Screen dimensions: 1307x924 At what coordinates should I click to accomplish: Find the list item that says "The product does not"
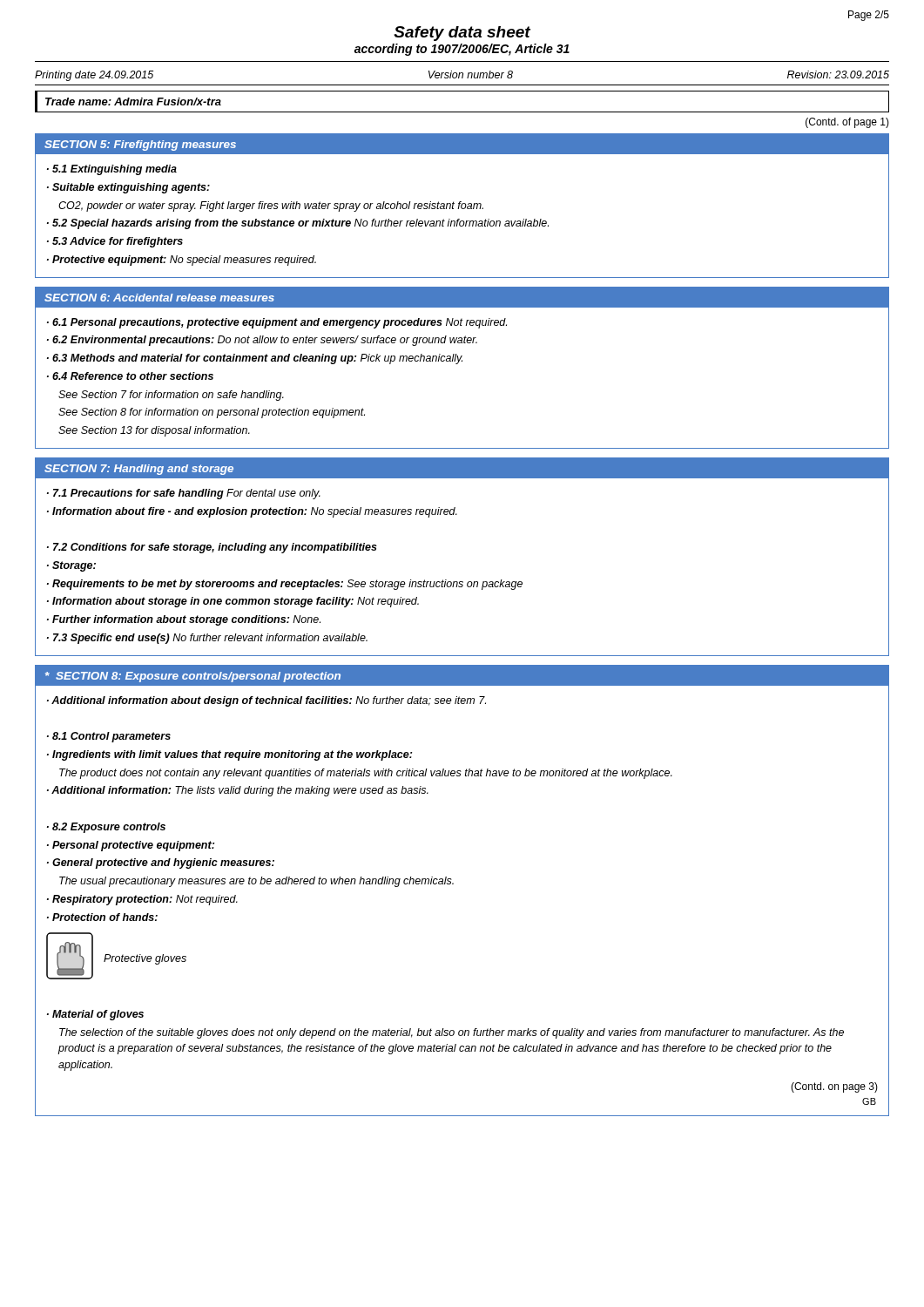pyautogui.click(x=366, y=772)
